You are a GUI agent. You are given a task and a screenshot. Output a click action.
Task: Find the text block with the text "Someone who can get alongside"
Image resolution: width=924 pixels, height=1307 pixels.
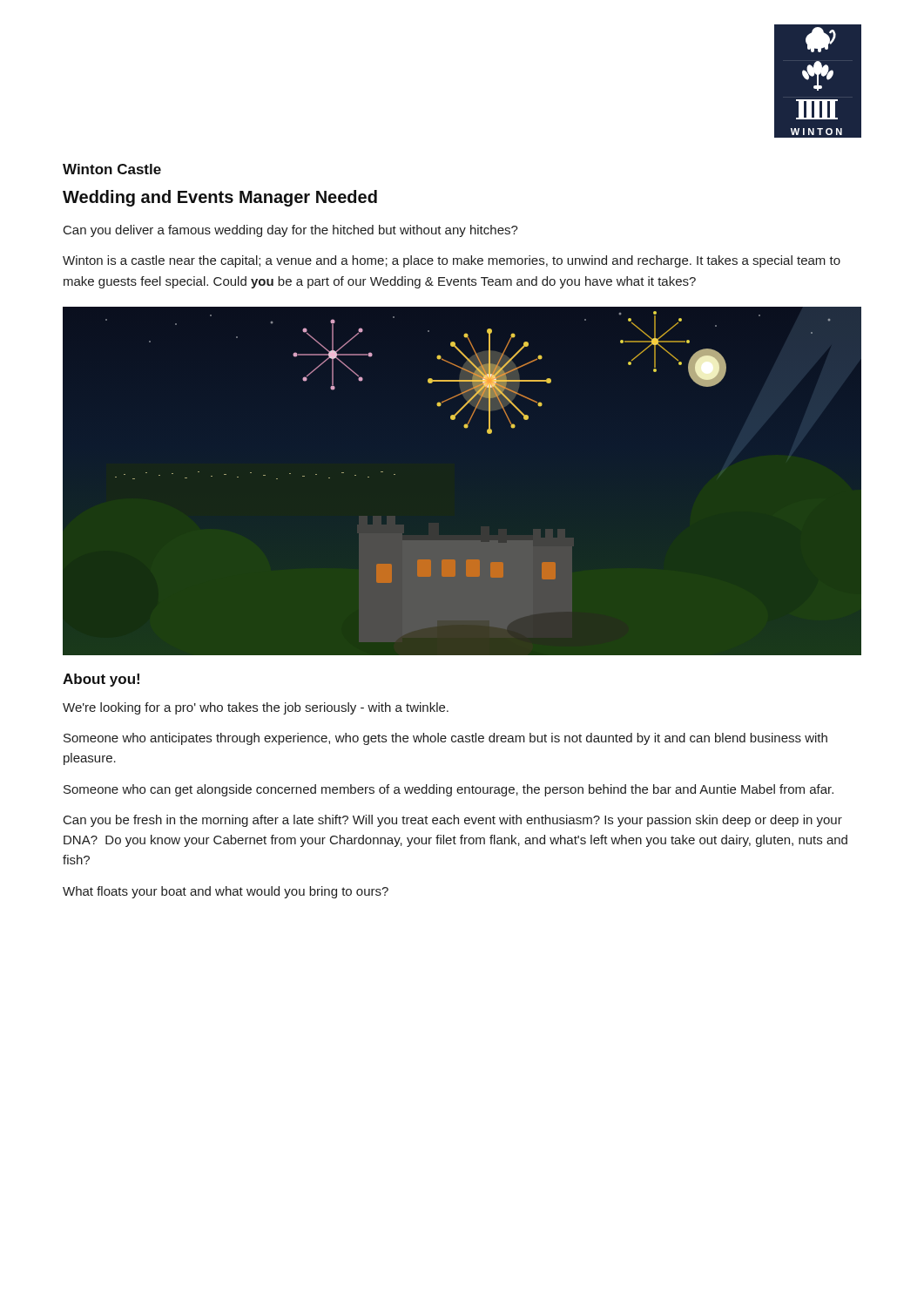[449, 789]
